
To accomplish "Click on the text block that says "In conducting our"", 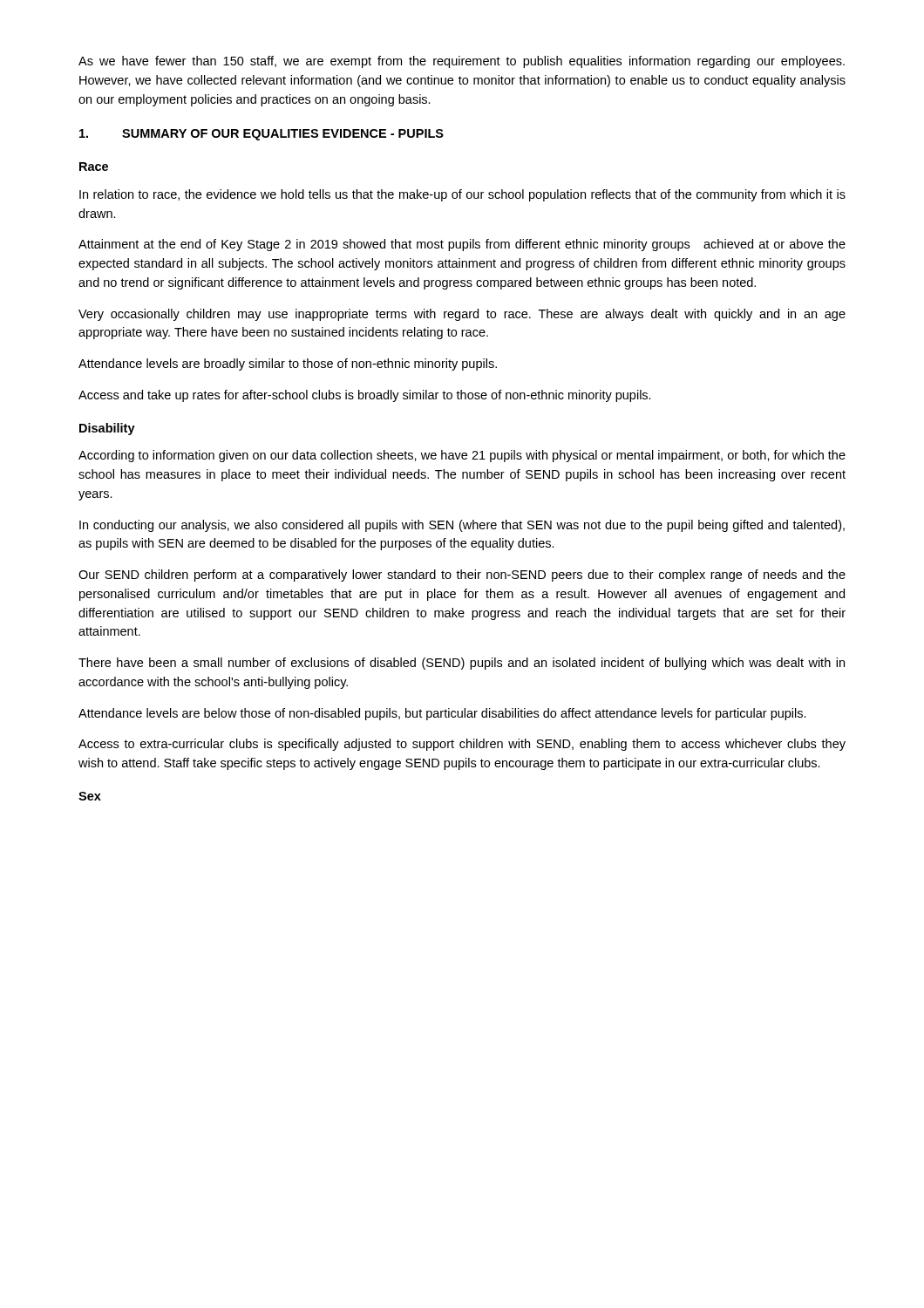I will point(462,534).
